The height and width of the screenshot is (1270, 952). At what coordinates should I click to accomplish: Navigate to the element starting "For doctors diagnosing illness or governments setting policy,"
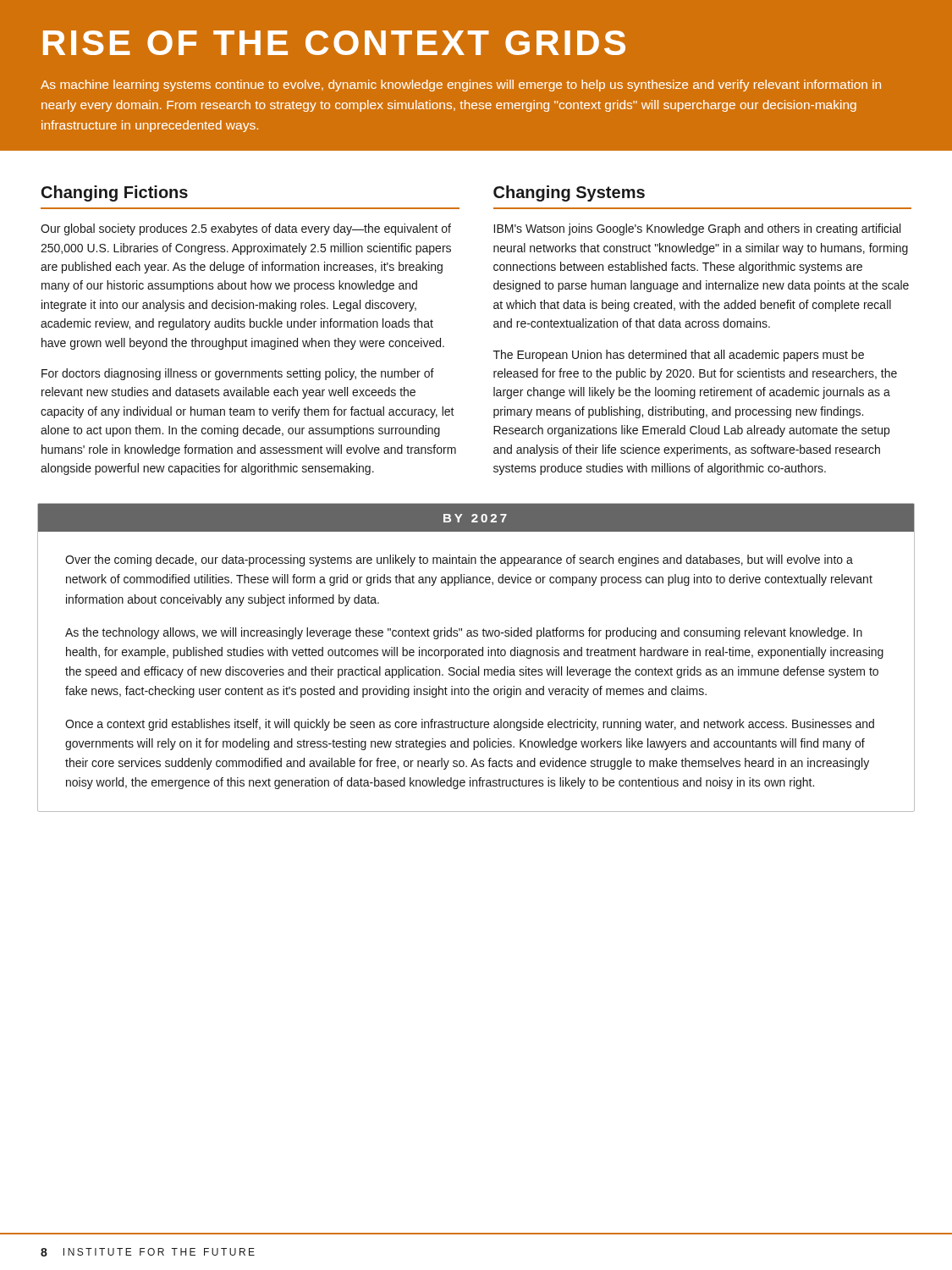(x=249, y=421)
